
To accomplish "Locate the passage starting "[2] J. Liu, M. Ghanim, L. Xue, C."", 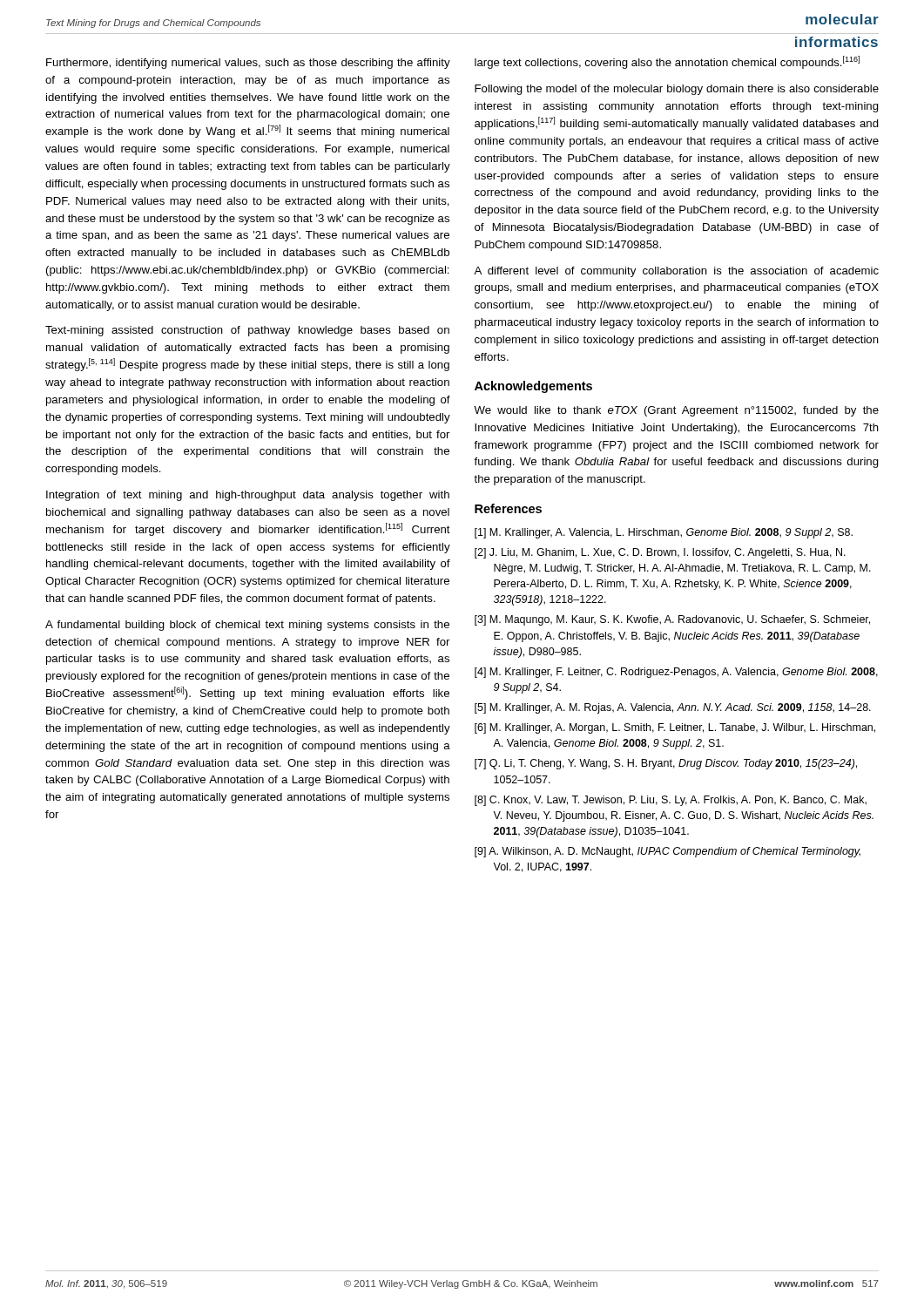I will (x=673, y=576).
